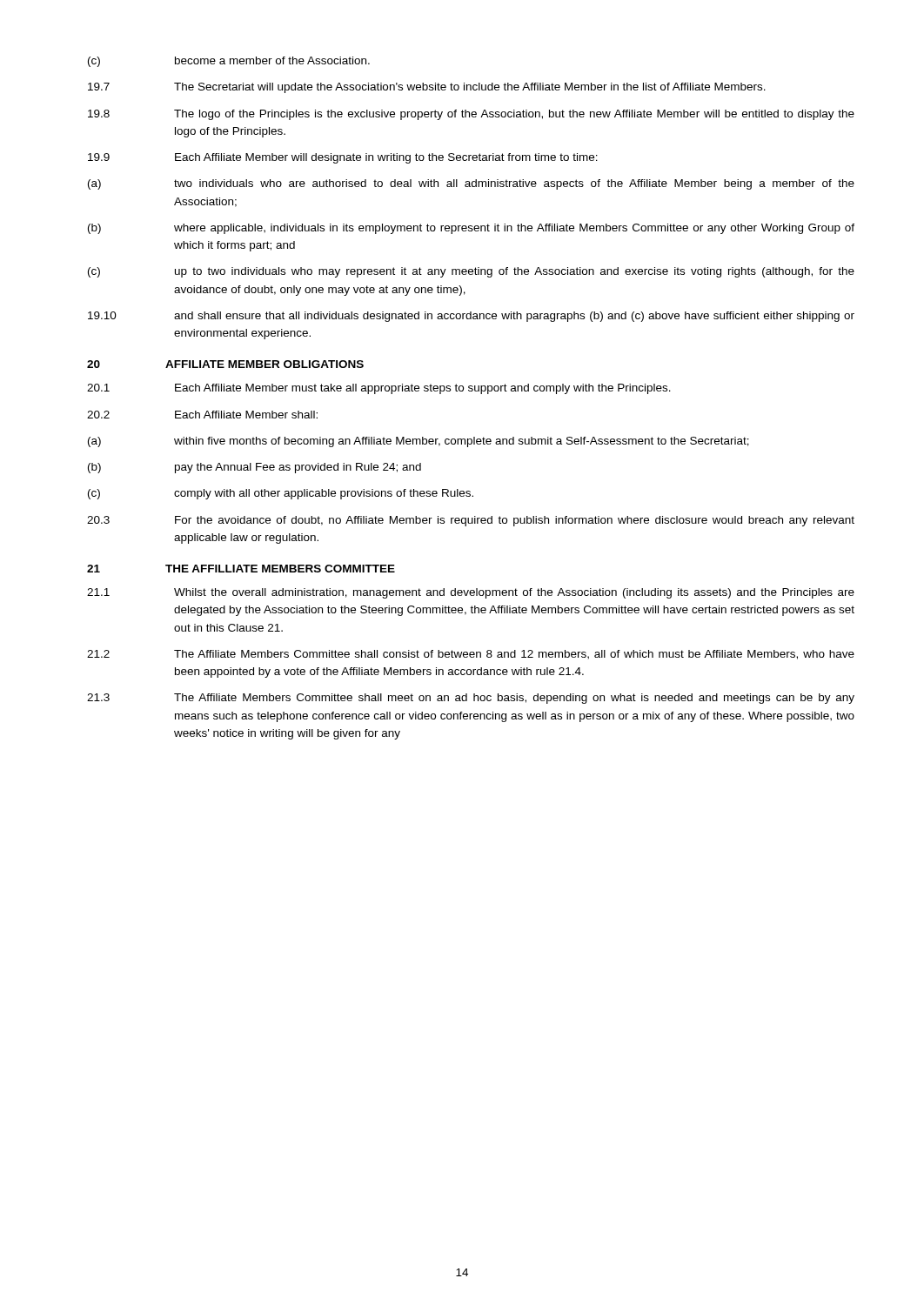
Task: Click on the block starting "(b) pay the Annual Fee as provided in"
Action: 254,468
